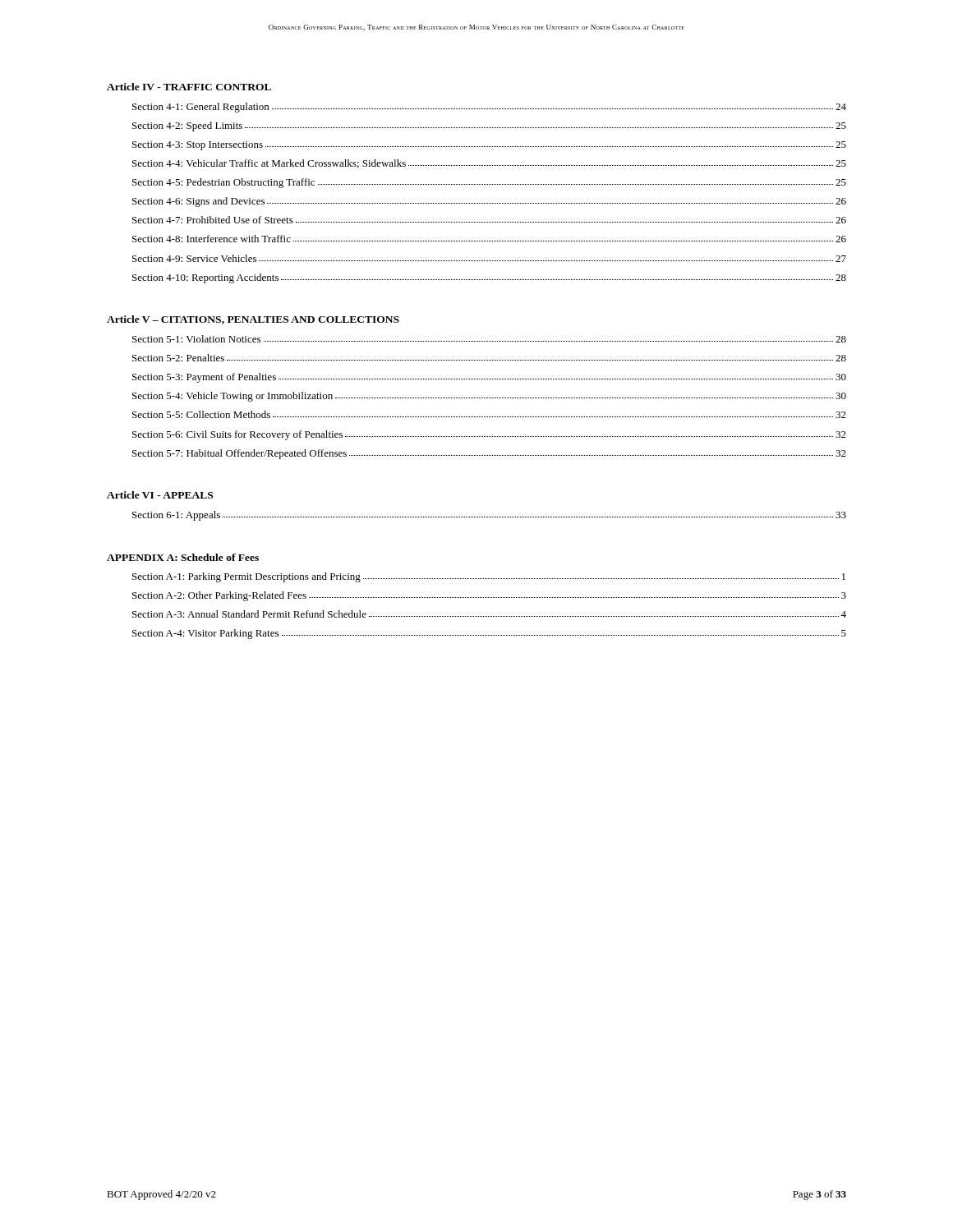This screenshot has height=1232, width=953.
Task: Click on the section header that says "Article IV - TRAFFIC CONTROL"
Action: 189,87
